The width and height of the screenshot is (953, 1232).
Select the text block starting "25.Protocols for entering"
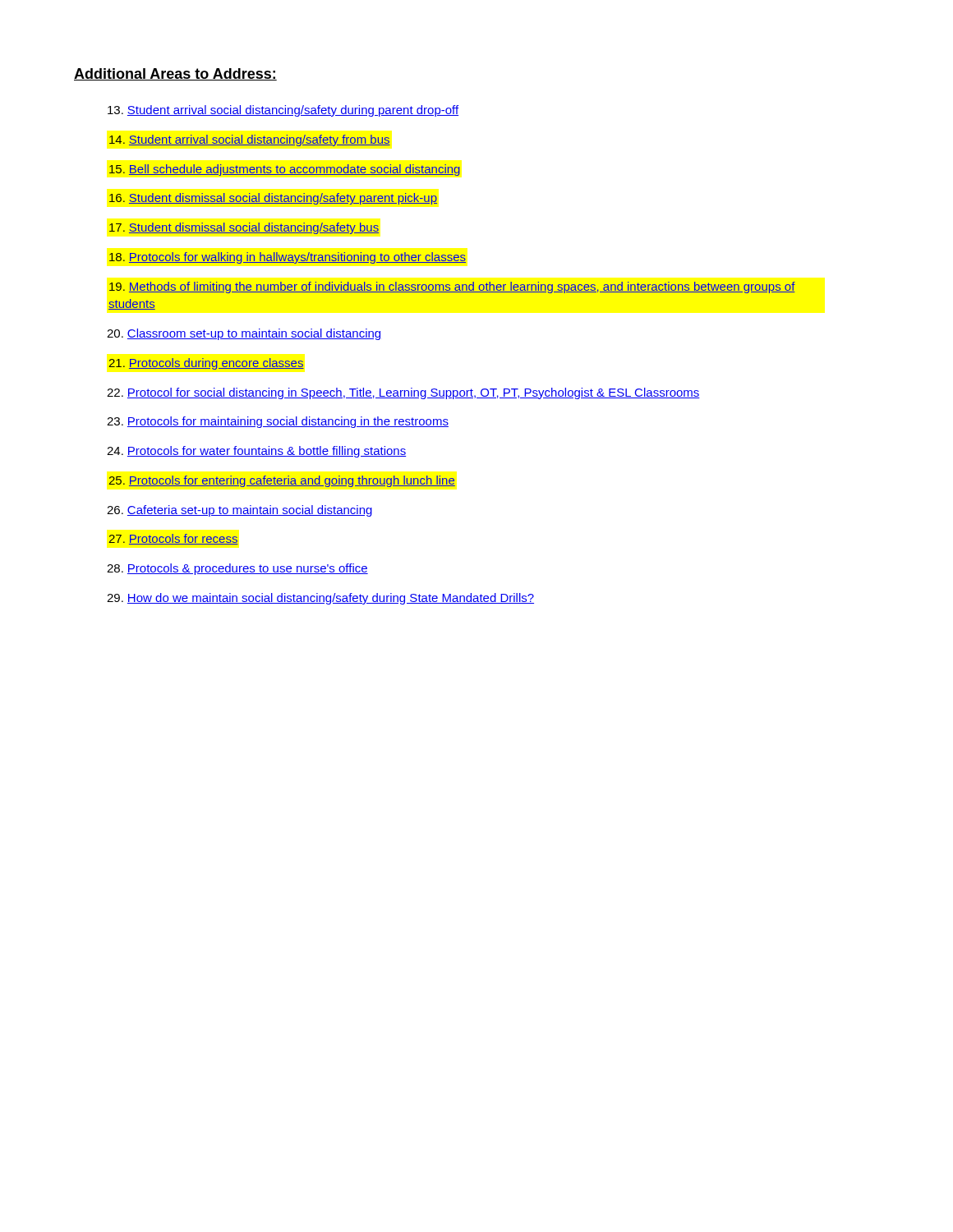click(x=282, y=480)
